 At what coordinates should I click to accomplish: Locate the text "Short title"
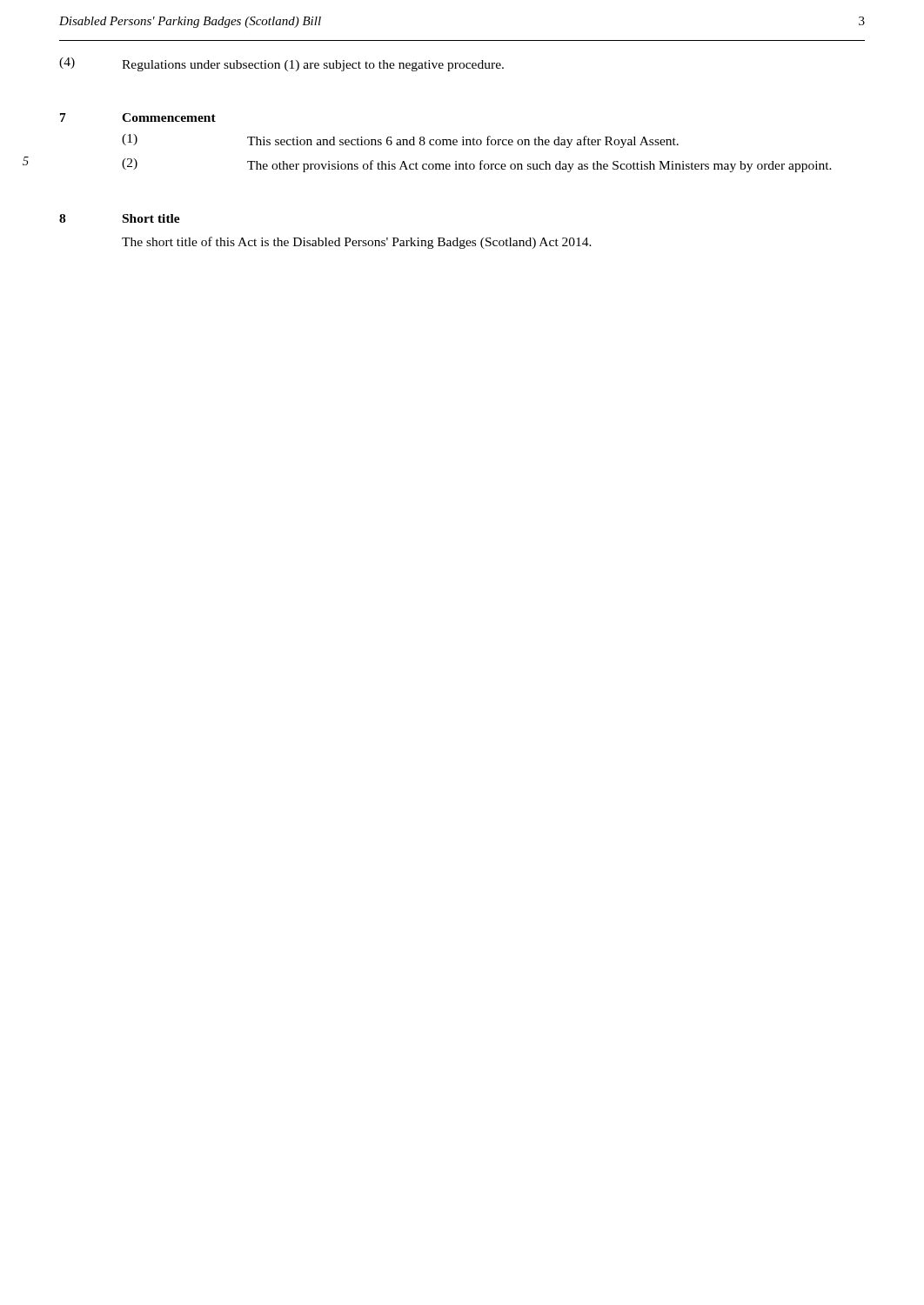pos(151,218)
